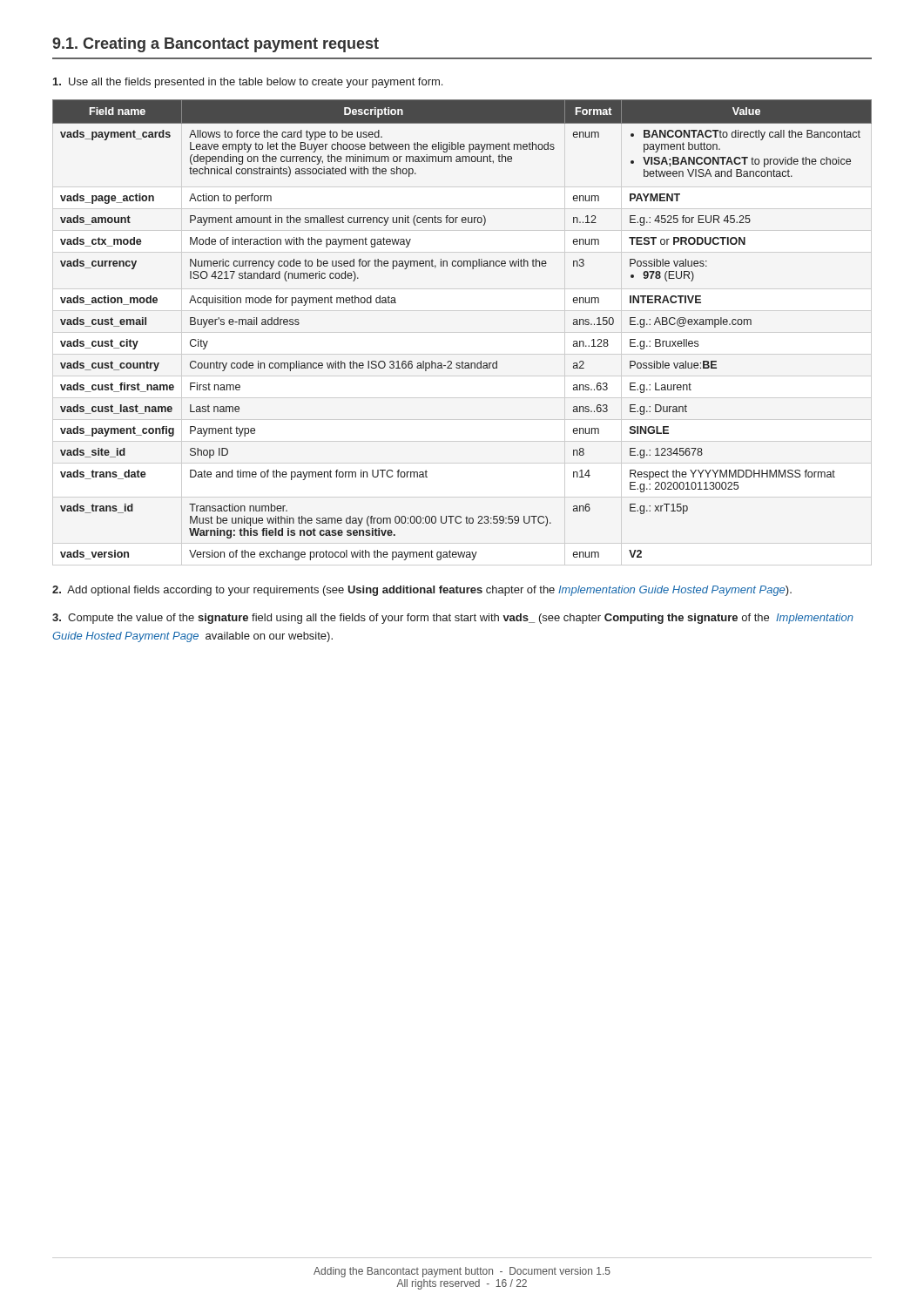Select the section header

click(216, 44)
